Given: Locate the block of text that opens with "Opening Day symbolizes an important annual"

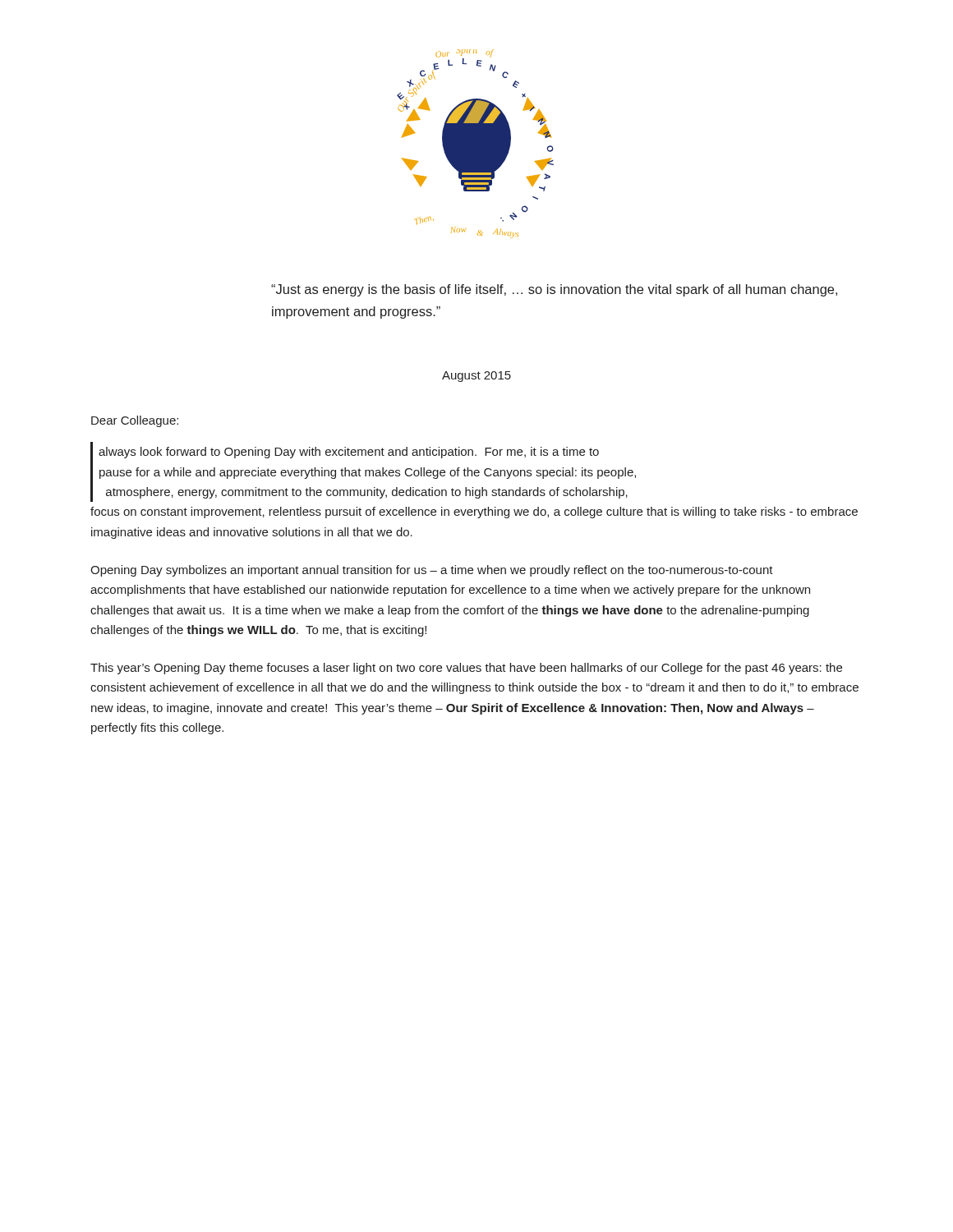Looking at the screenshot, I should [x=451, y=599].
